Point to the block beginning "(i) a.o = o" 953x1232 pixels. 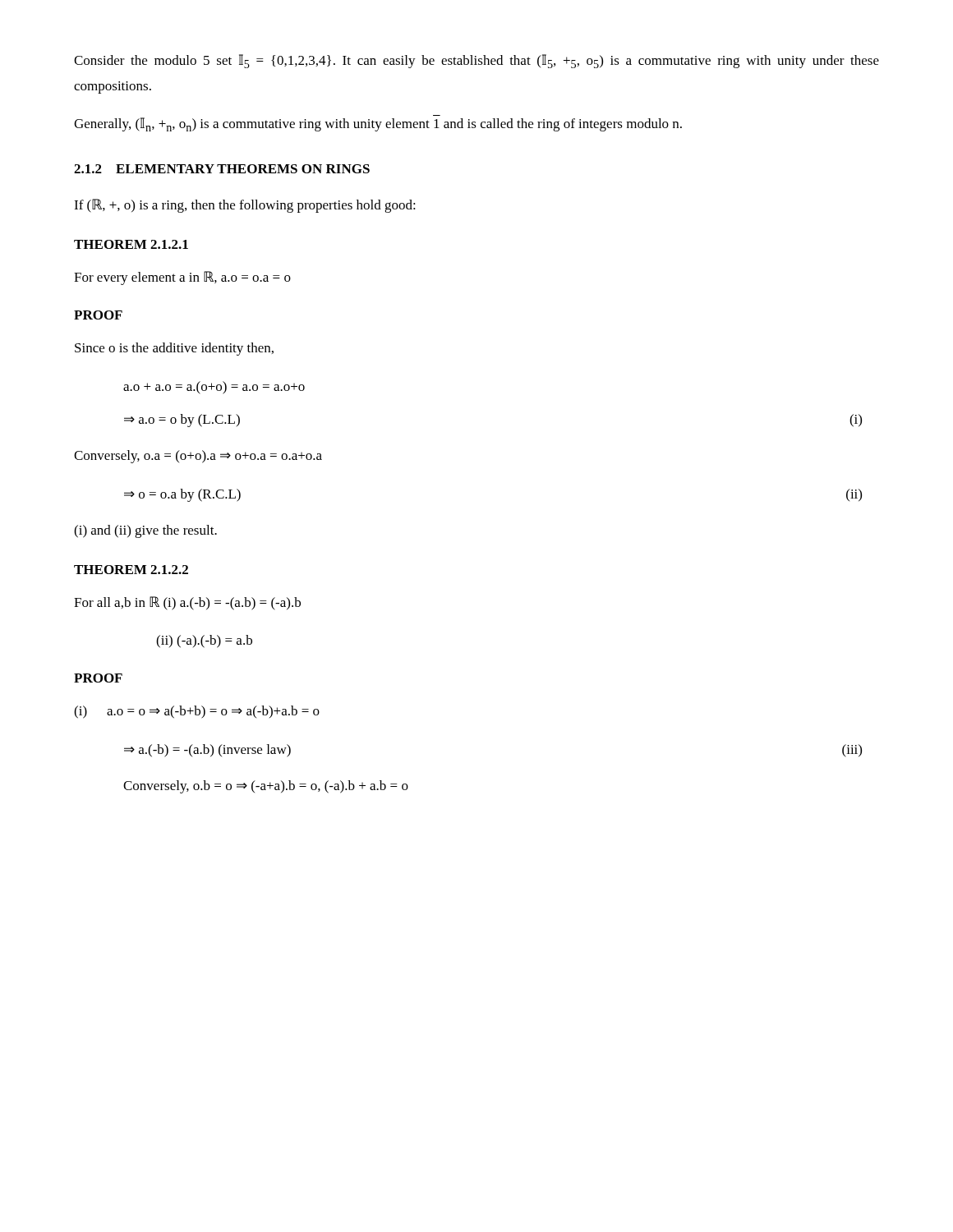pyautogui.click(x=197, y=712)
